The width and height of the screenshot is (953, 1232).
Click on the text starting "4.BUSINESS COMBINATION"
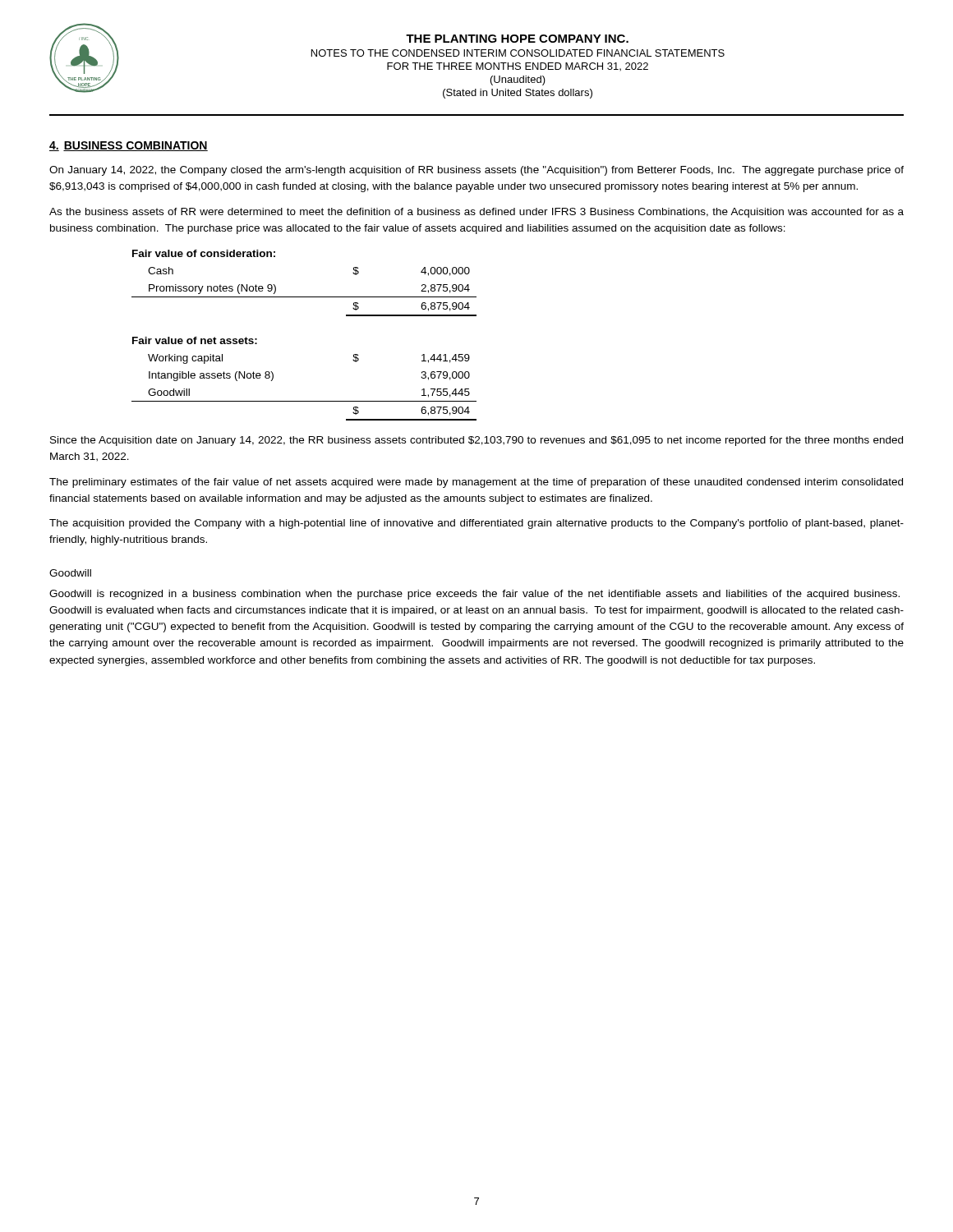tap(128, 145)
